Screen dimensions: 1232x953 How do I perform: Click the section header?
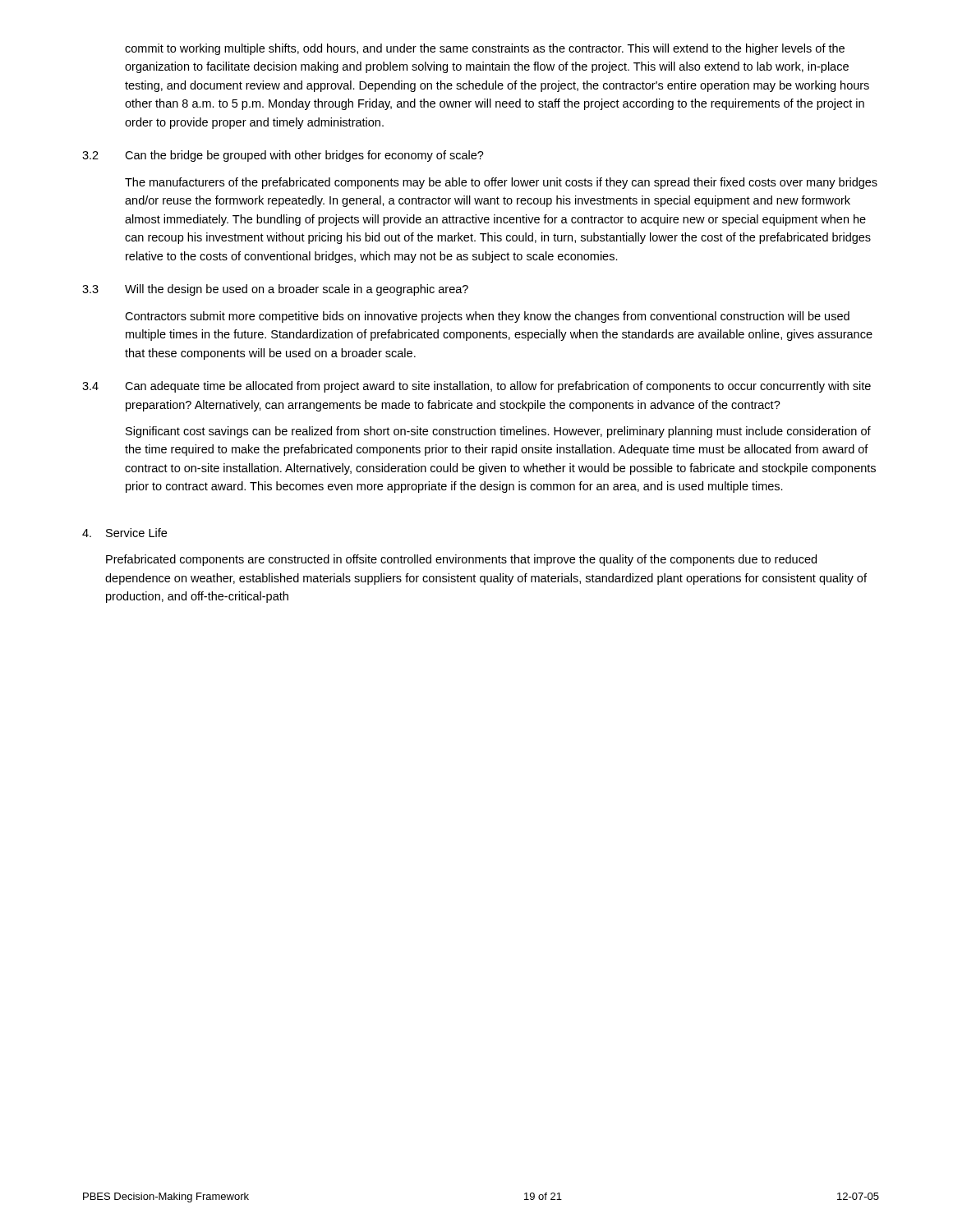pos(481,533)
